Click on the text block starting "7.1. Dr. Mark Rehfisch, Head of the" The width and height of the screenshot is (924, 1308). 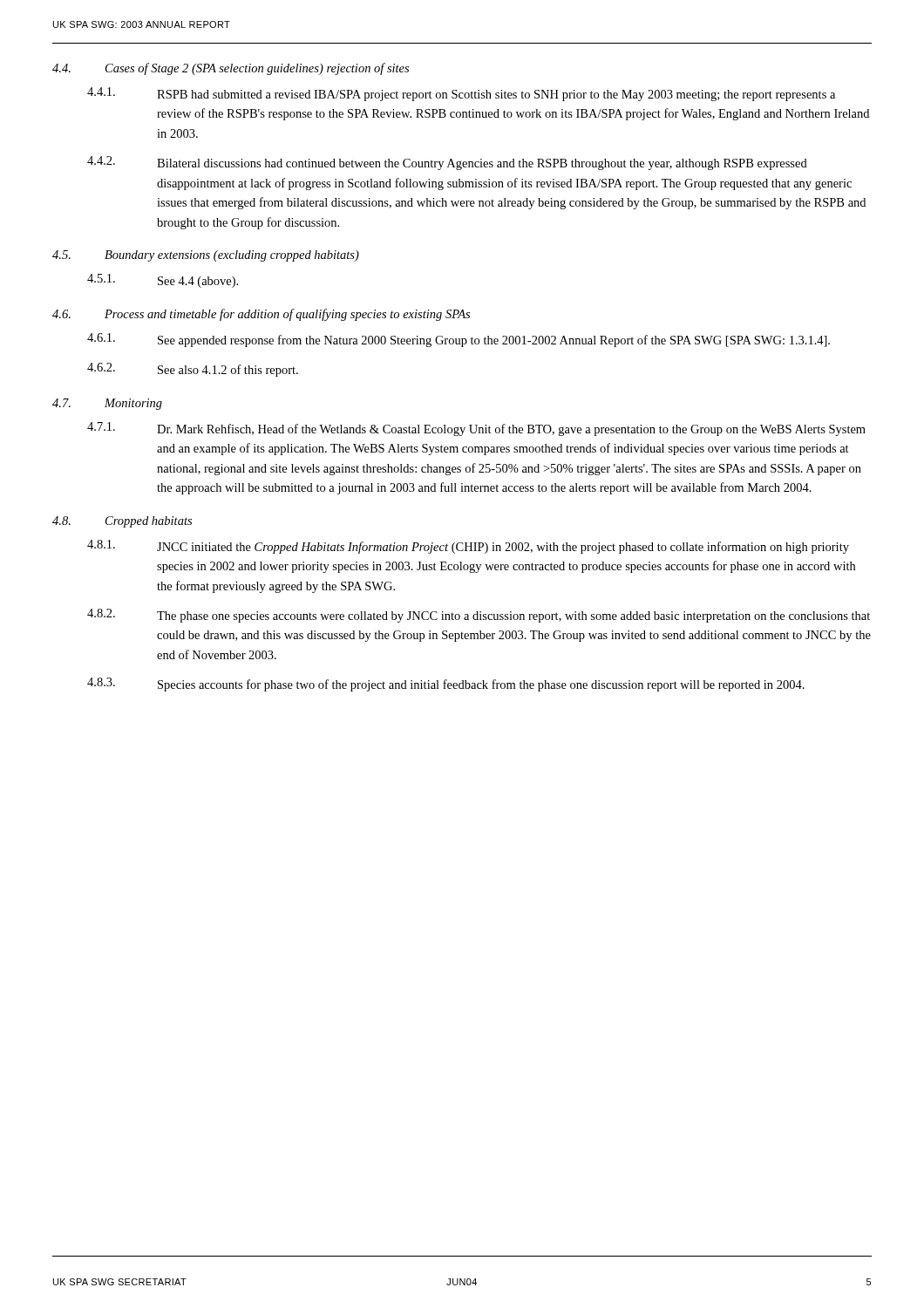[x=479, y=458]
